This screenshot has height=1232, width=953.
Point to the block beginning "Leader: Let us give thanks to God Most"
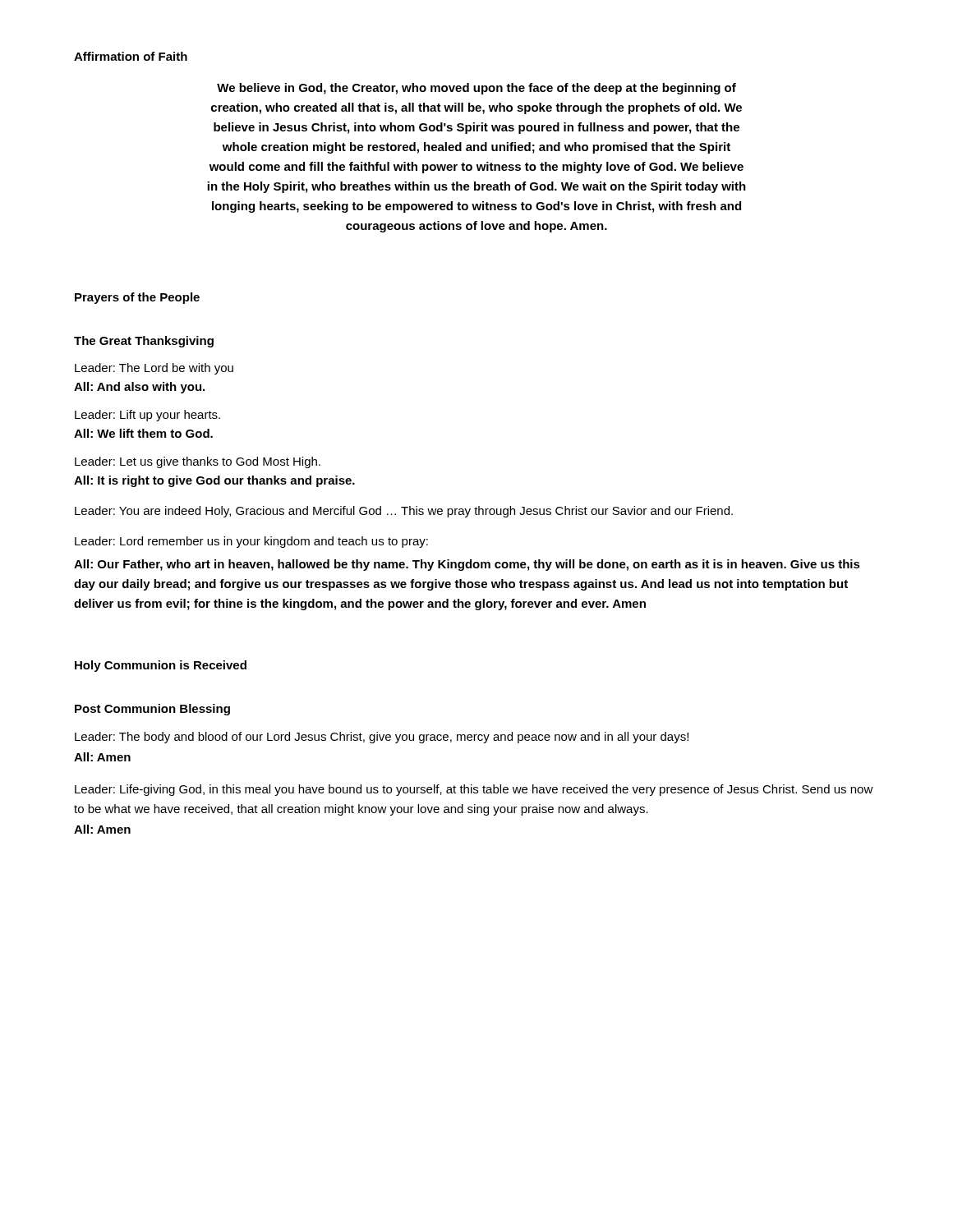click(198, 461)
